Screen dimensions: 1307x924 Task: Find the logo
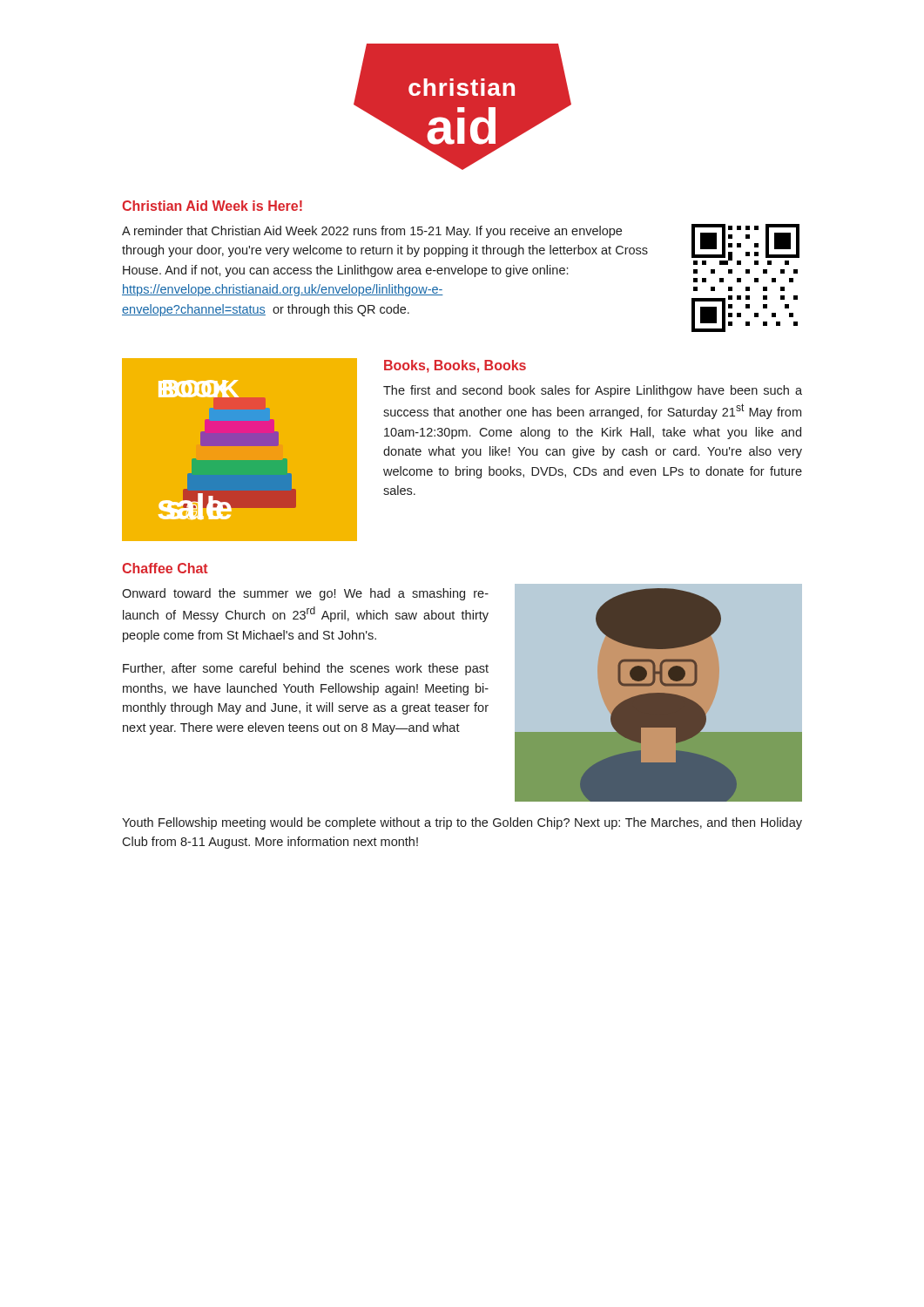[x=462, y=105]
